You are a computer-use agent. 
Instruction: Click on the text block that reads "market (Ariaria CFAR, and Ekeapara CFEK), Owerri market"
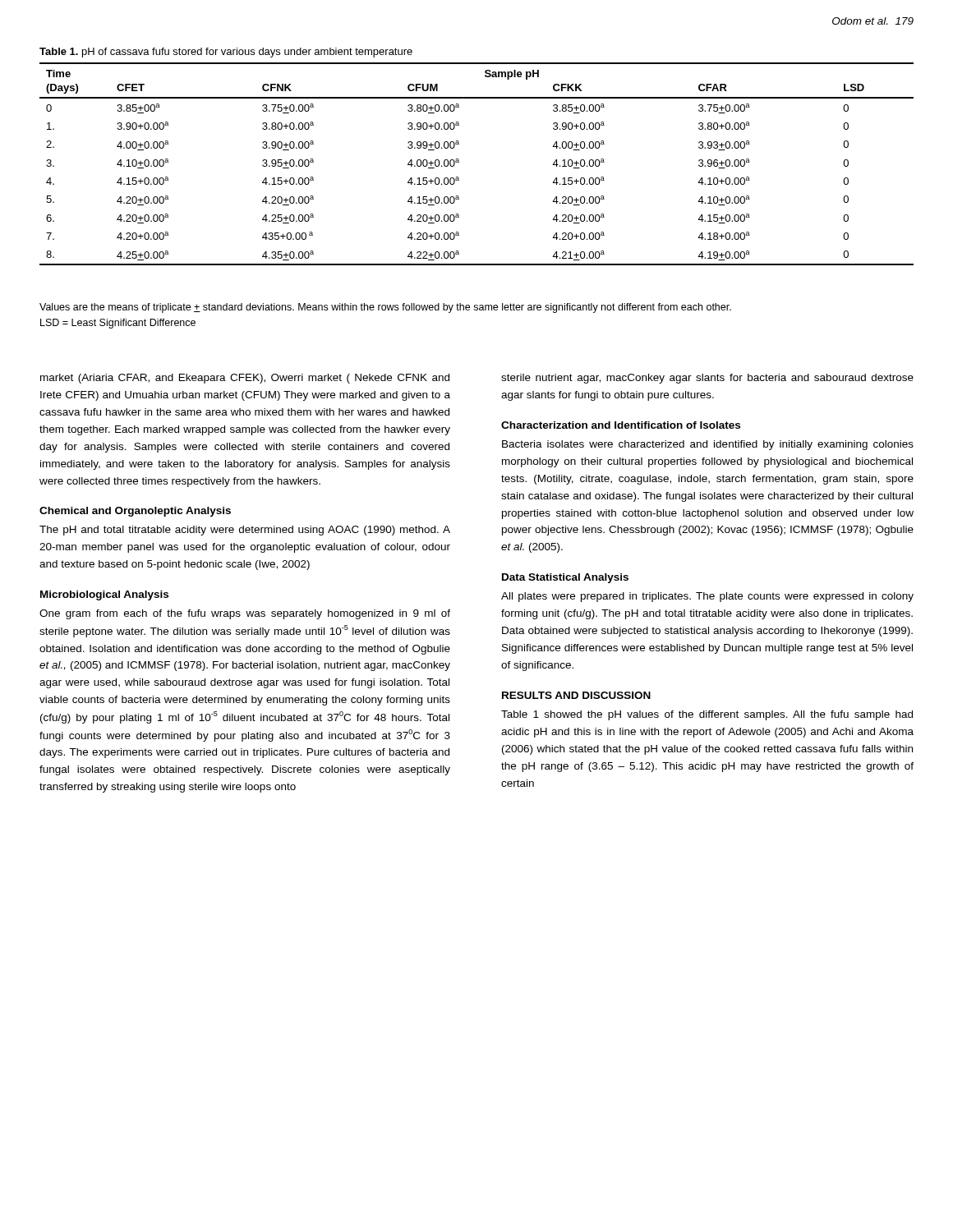(x=245, y=429)
